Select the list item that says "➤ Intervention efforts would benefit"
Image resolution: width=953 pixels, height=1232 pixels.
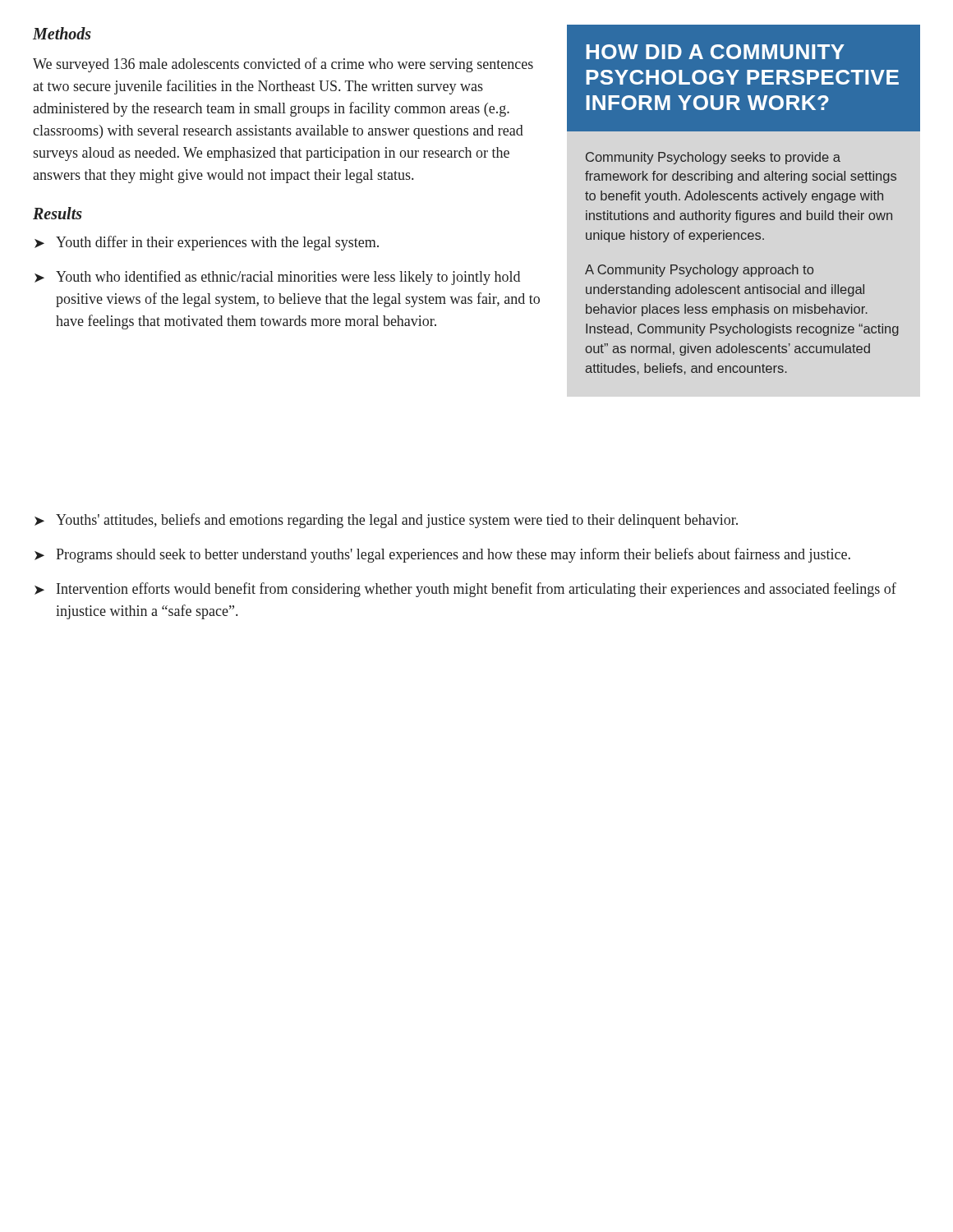click(476, 600)
